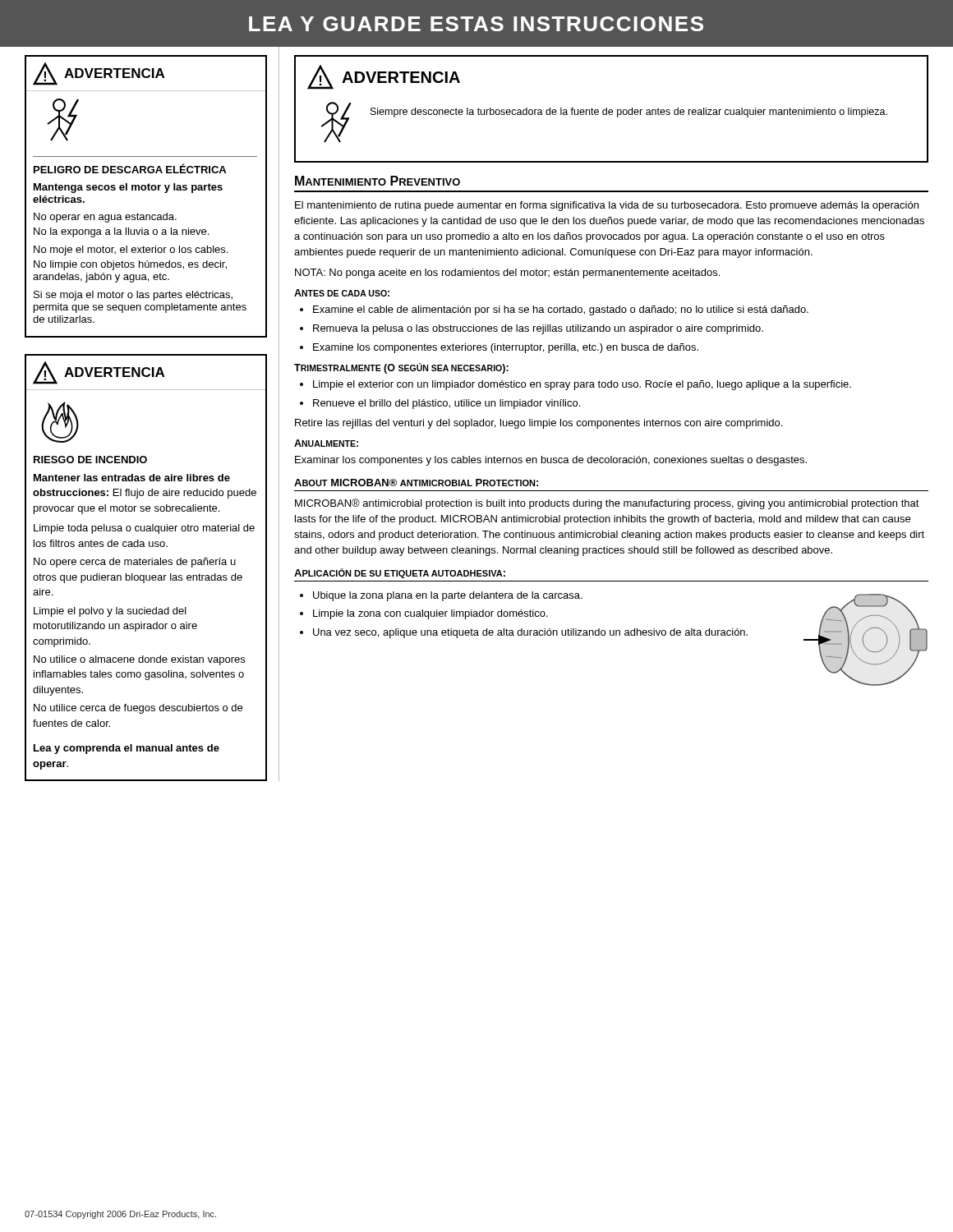The width and height of the screenshot is (953, 1232).
Task: Click on the text block with the text "NOTA: No ponga aceite en"
Action: [507, 273]
